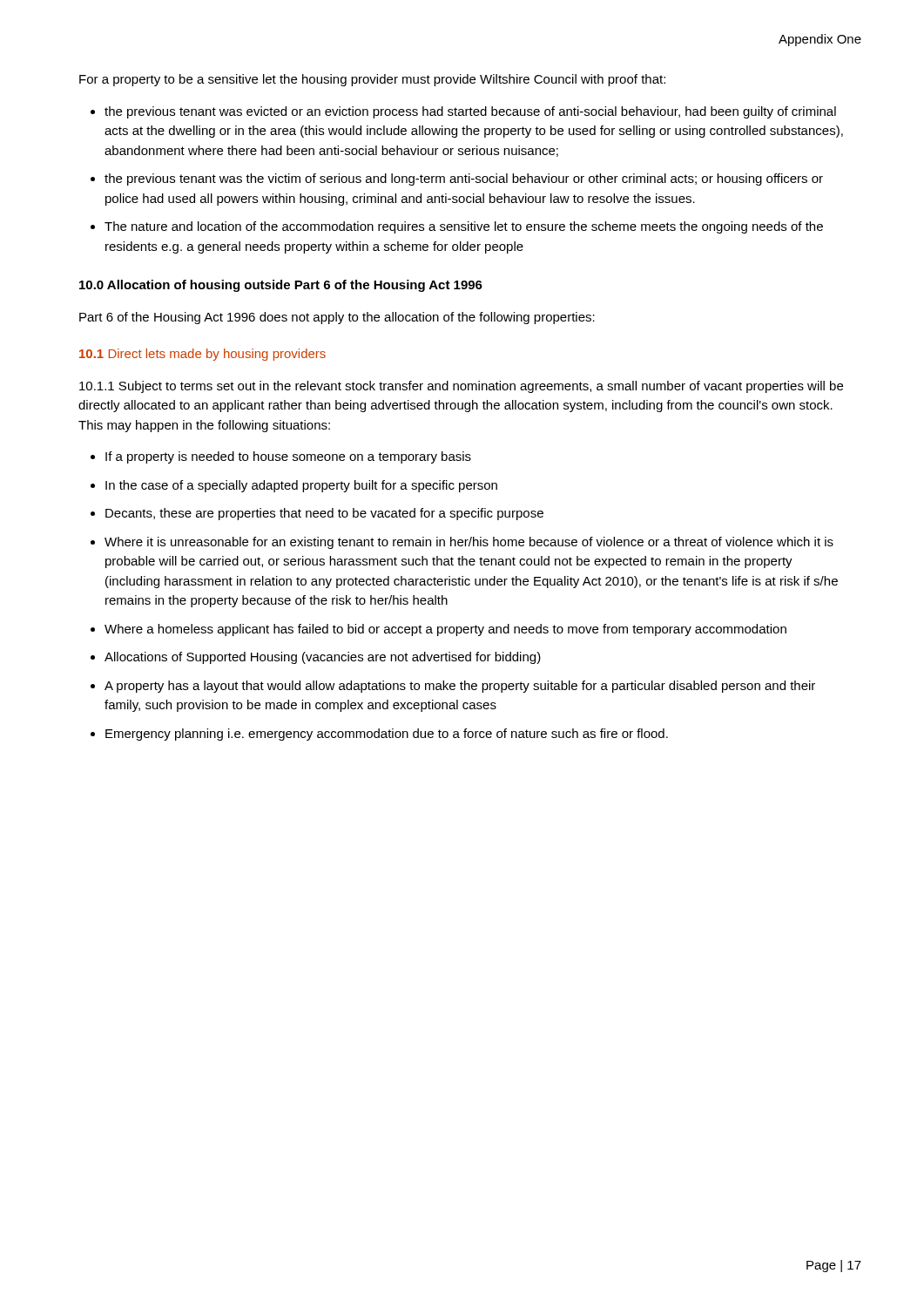Select the element starting "Emergency planning i.e. emergency accommodation"
924x1307 pixels.
(x=387, y=733)
